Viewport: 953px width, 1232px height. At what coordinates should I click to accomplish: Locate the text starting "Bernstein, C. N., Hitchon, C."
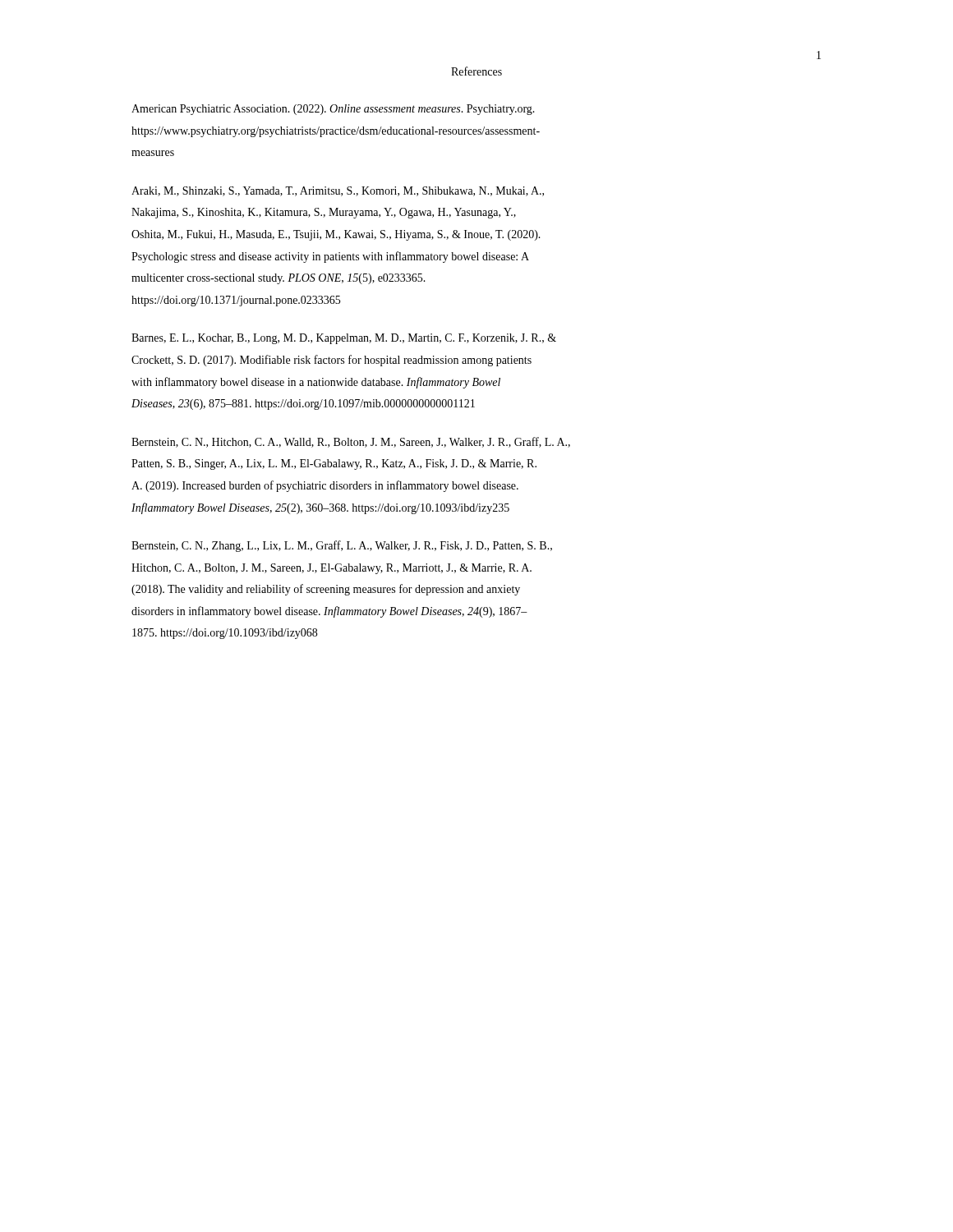pyautogui.click(x=476, y=475)
